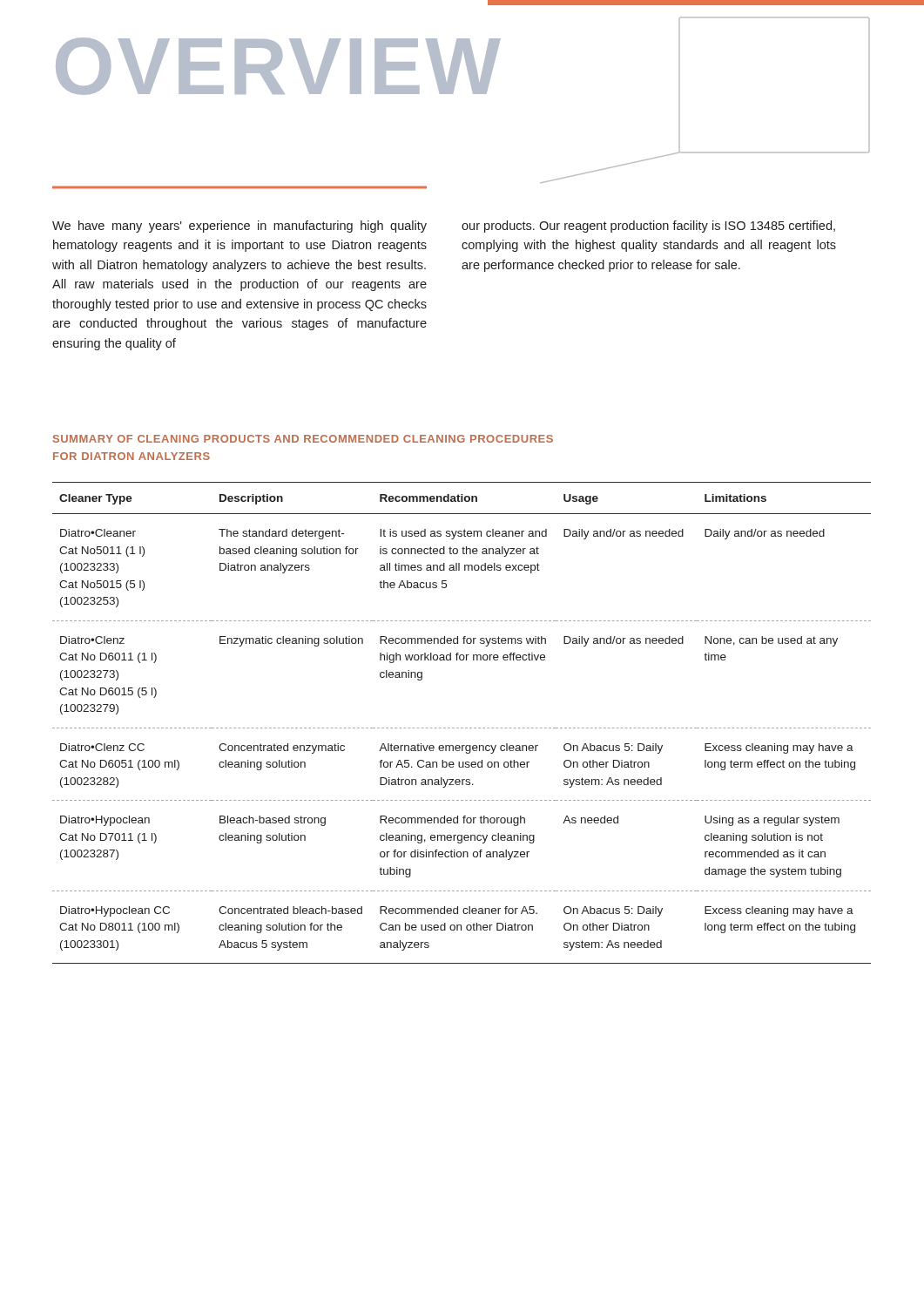This screenshot has height=1307, width=924.
Task: Point to the section header beginning "SUMMARY OF CLEANING PRODUCTS AND RECOMMENDED CLEANING PROCEDURESFOR"
Action: pyautogui.click(x=444, y=447)
